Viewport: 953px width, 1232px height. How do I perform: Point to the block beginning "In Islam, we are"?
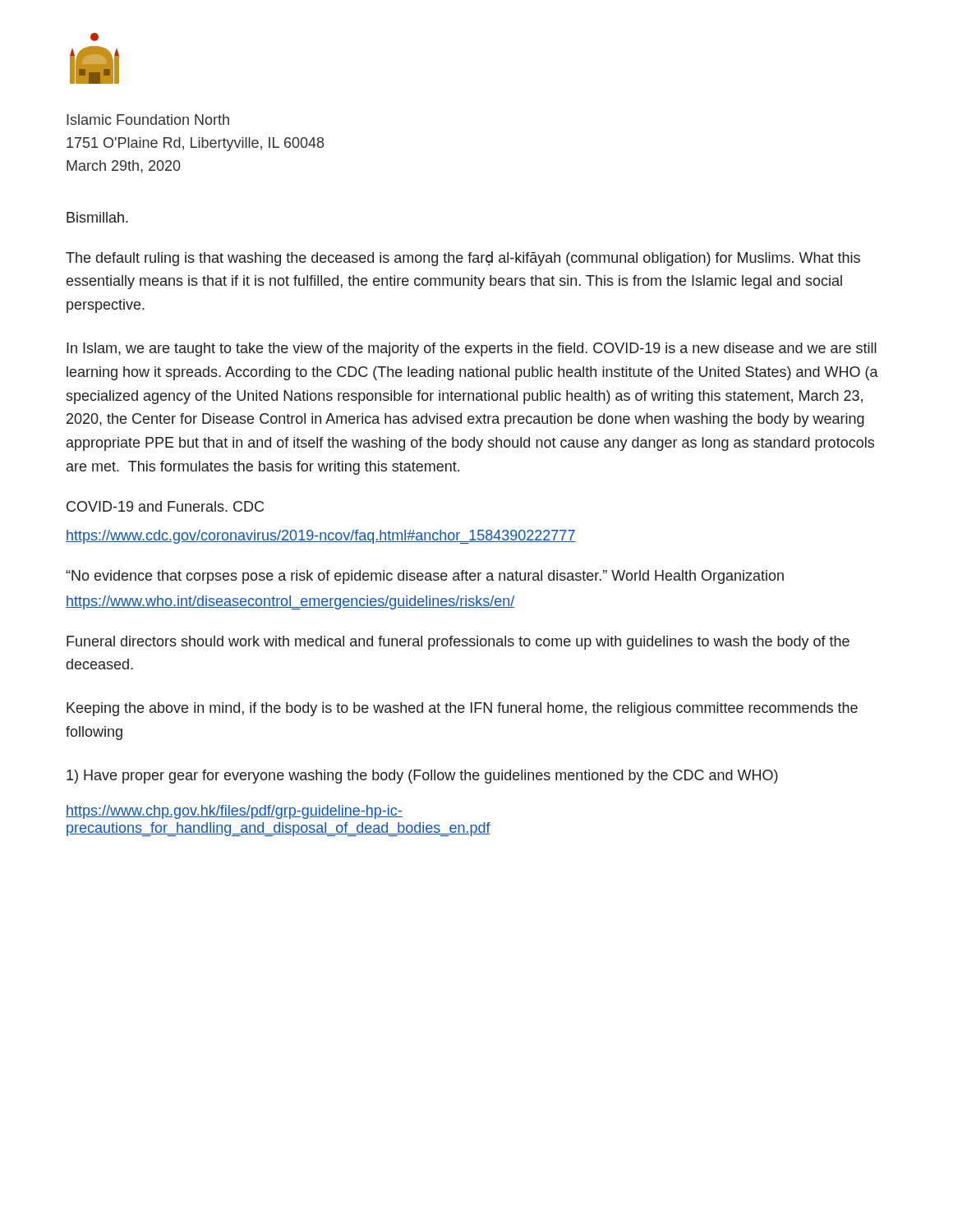tap(472, 407)
